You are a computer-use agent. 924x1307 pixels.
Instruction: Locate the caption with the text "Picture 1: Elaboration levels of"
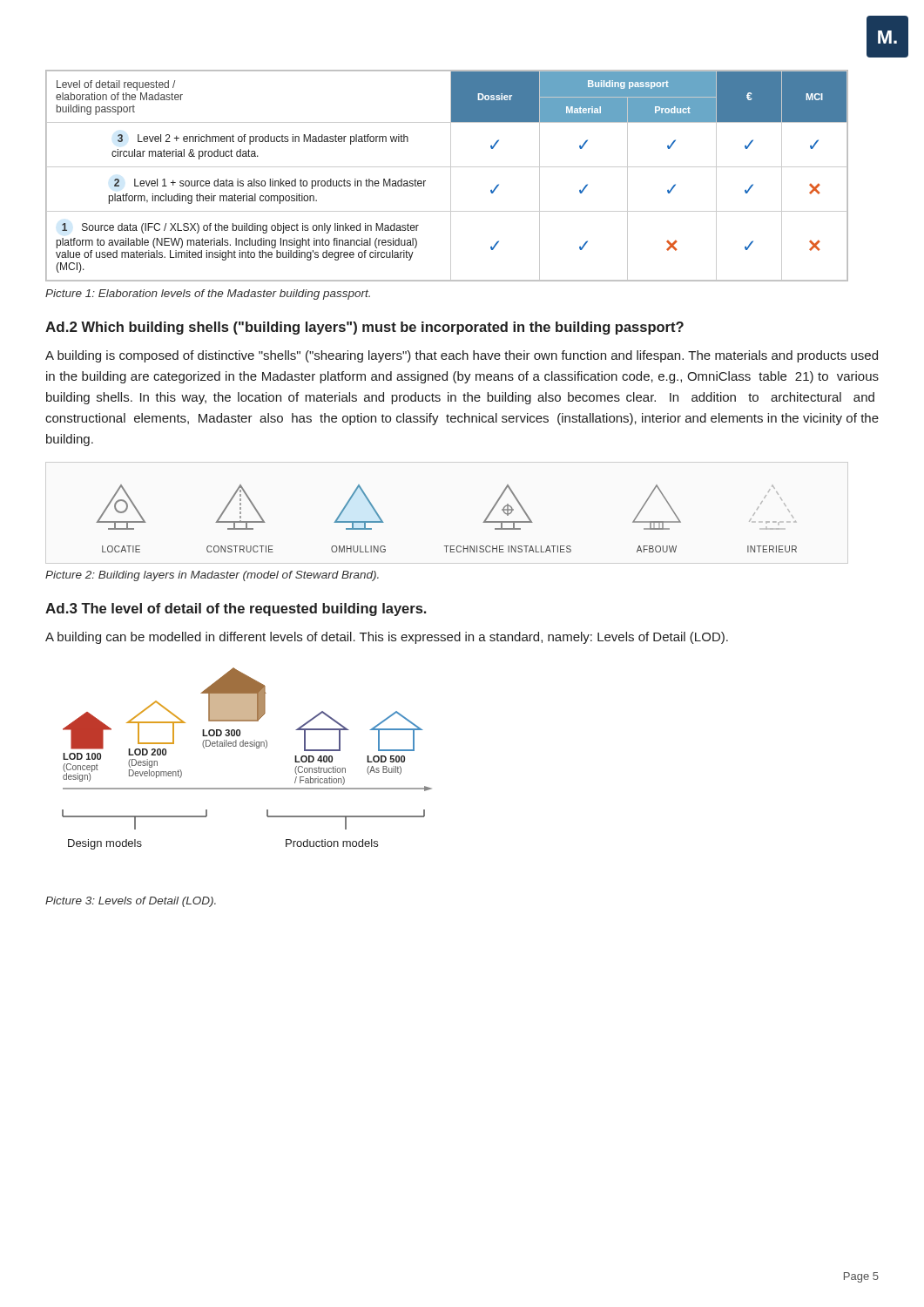(x=208, y=293)
